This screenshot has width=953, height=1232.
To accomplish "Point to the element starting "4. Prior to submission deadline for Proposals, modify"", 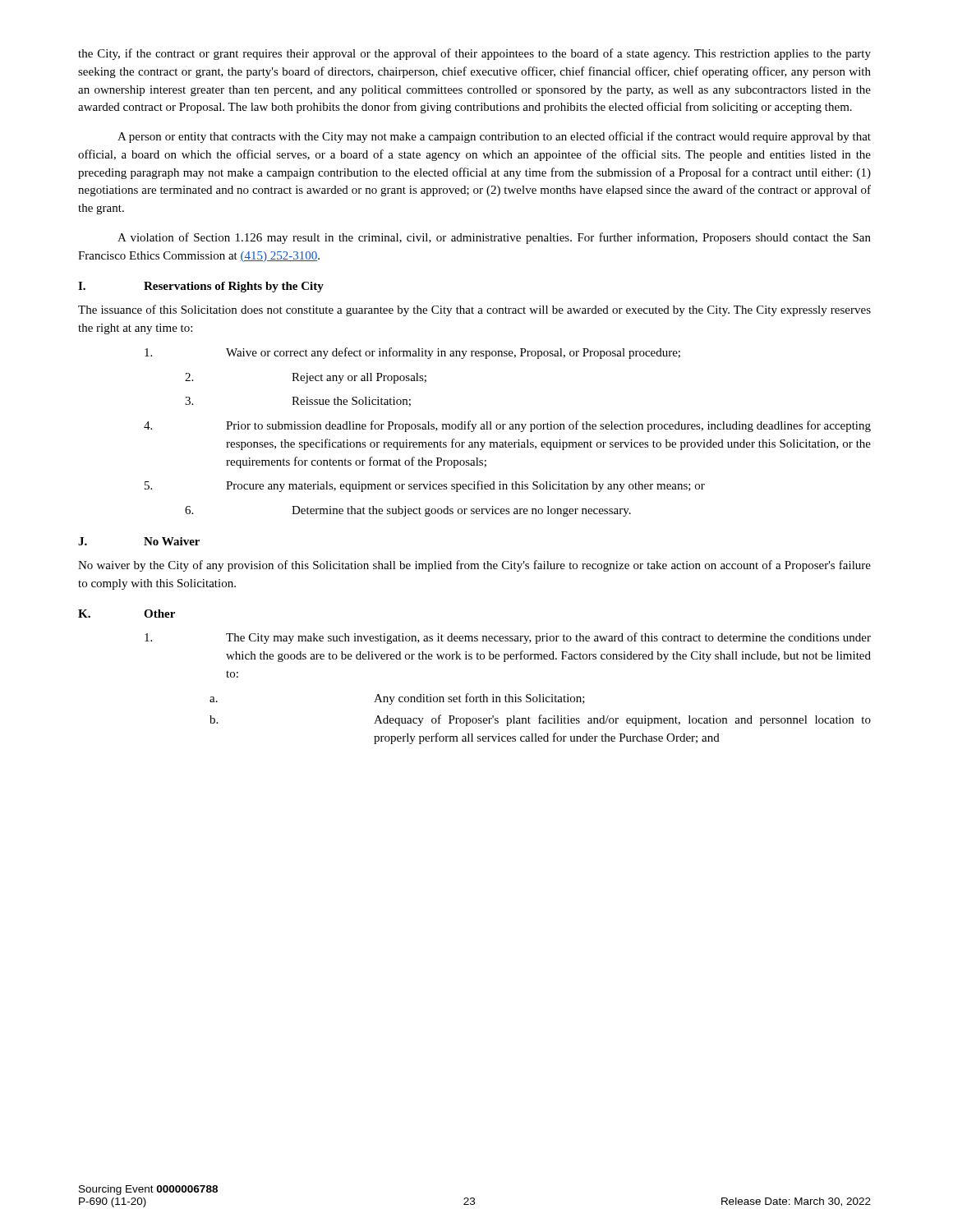I will (474, 444).
